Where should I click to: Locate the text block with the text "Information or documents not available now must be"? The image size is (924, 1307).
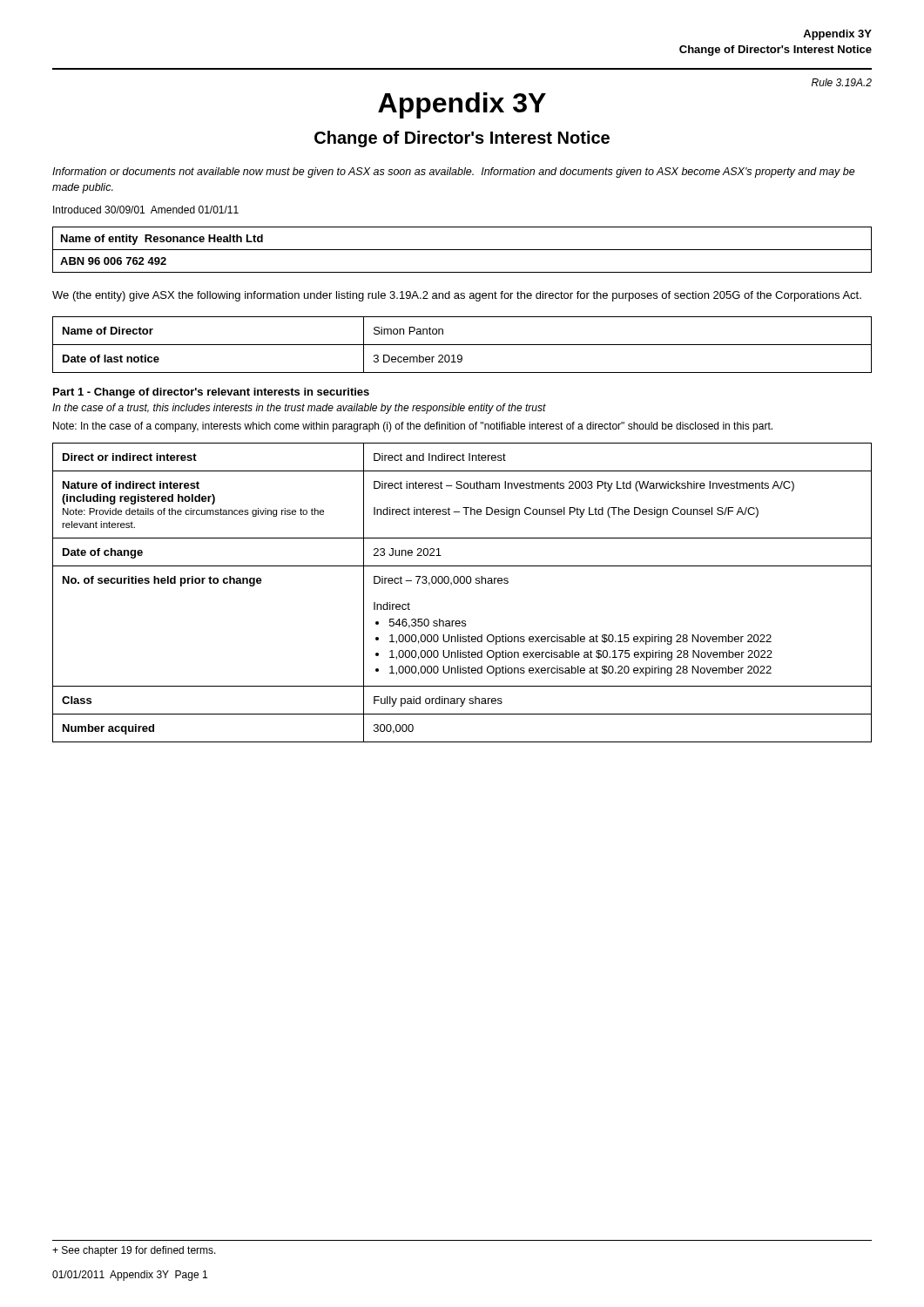point(454,180)
